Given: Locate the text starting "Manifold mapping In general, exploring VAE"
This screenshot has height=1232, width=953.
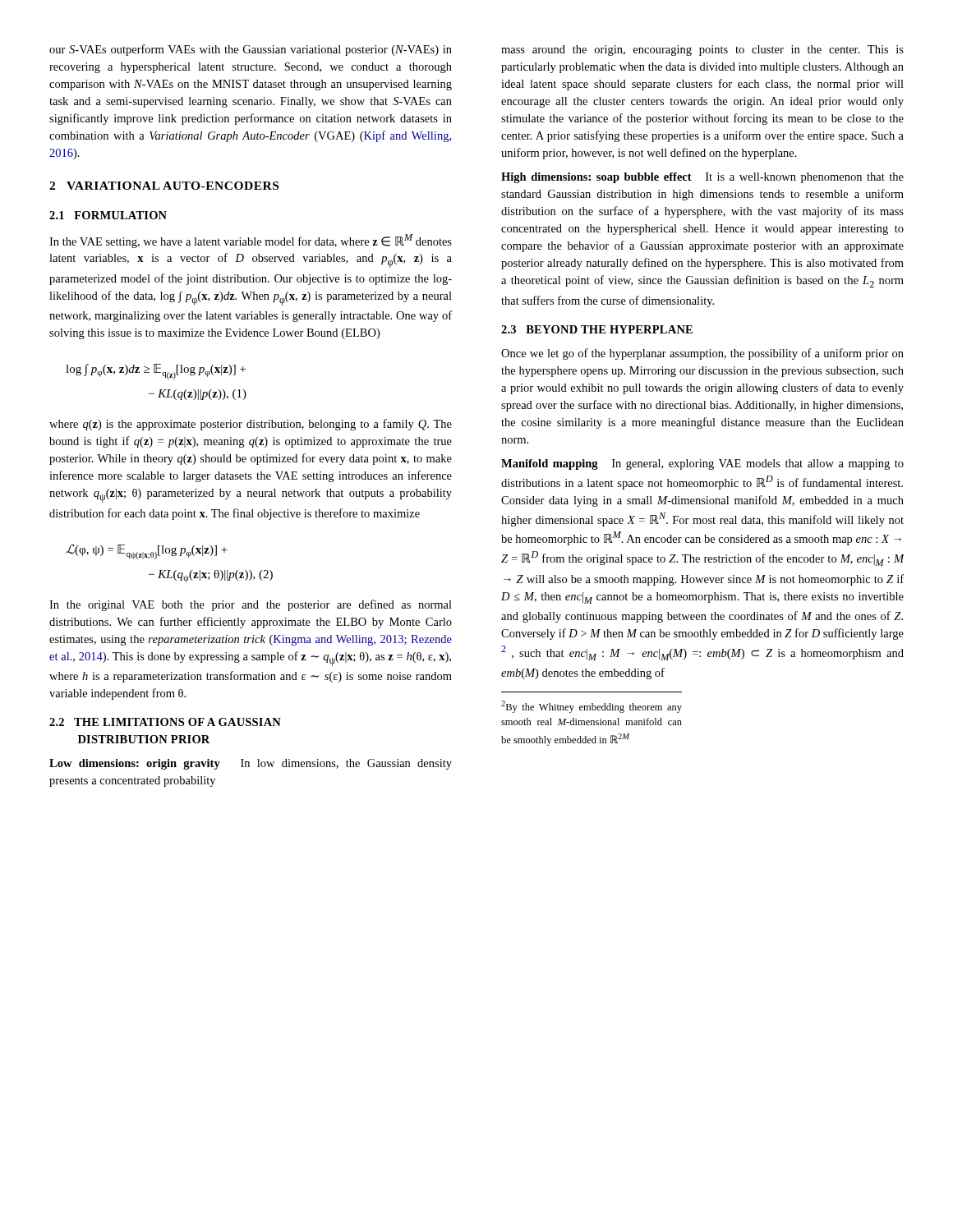Looking at the screenshot, I should (x=702, y=568).
